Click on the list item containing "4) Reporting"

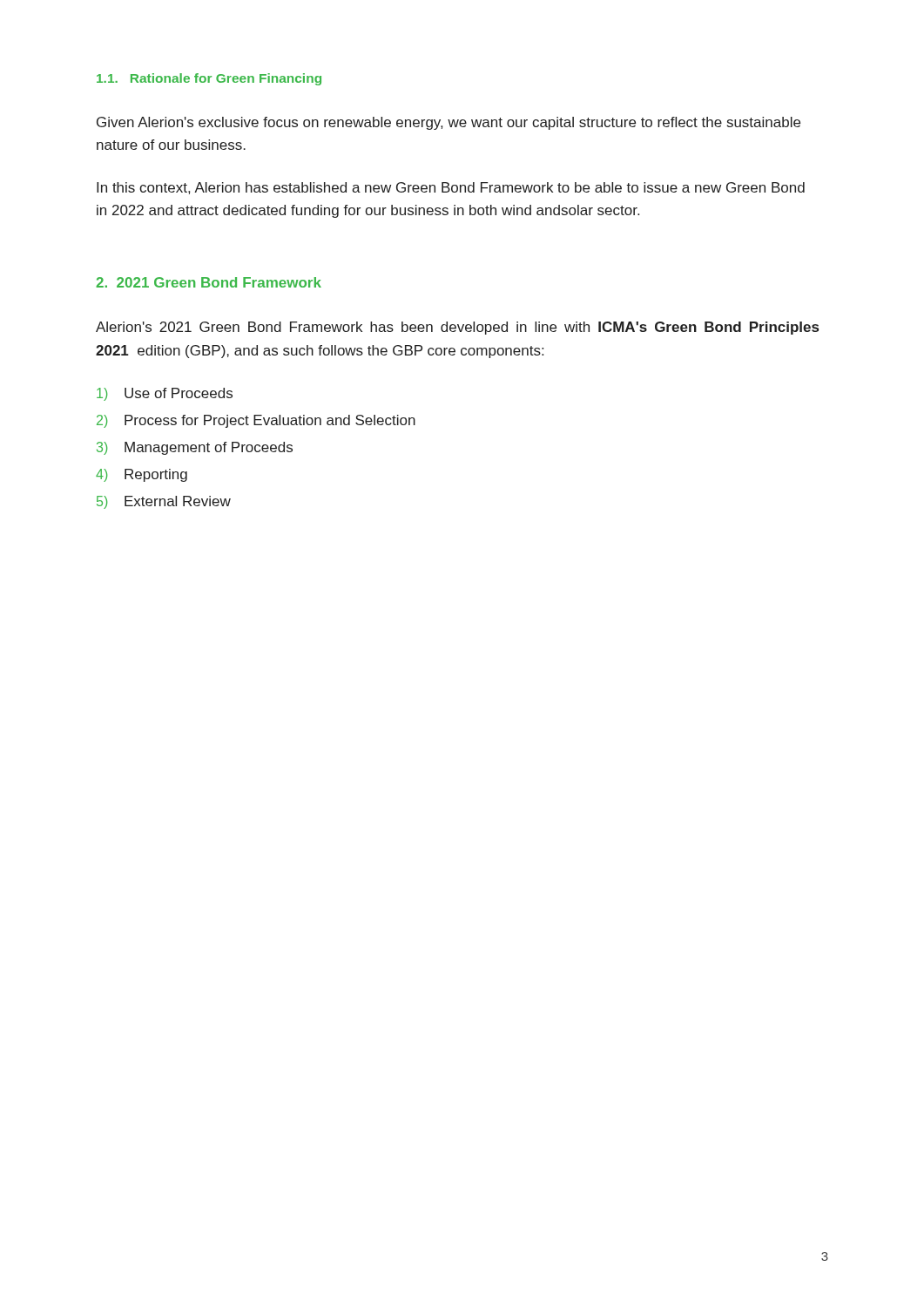pos(142,475)
